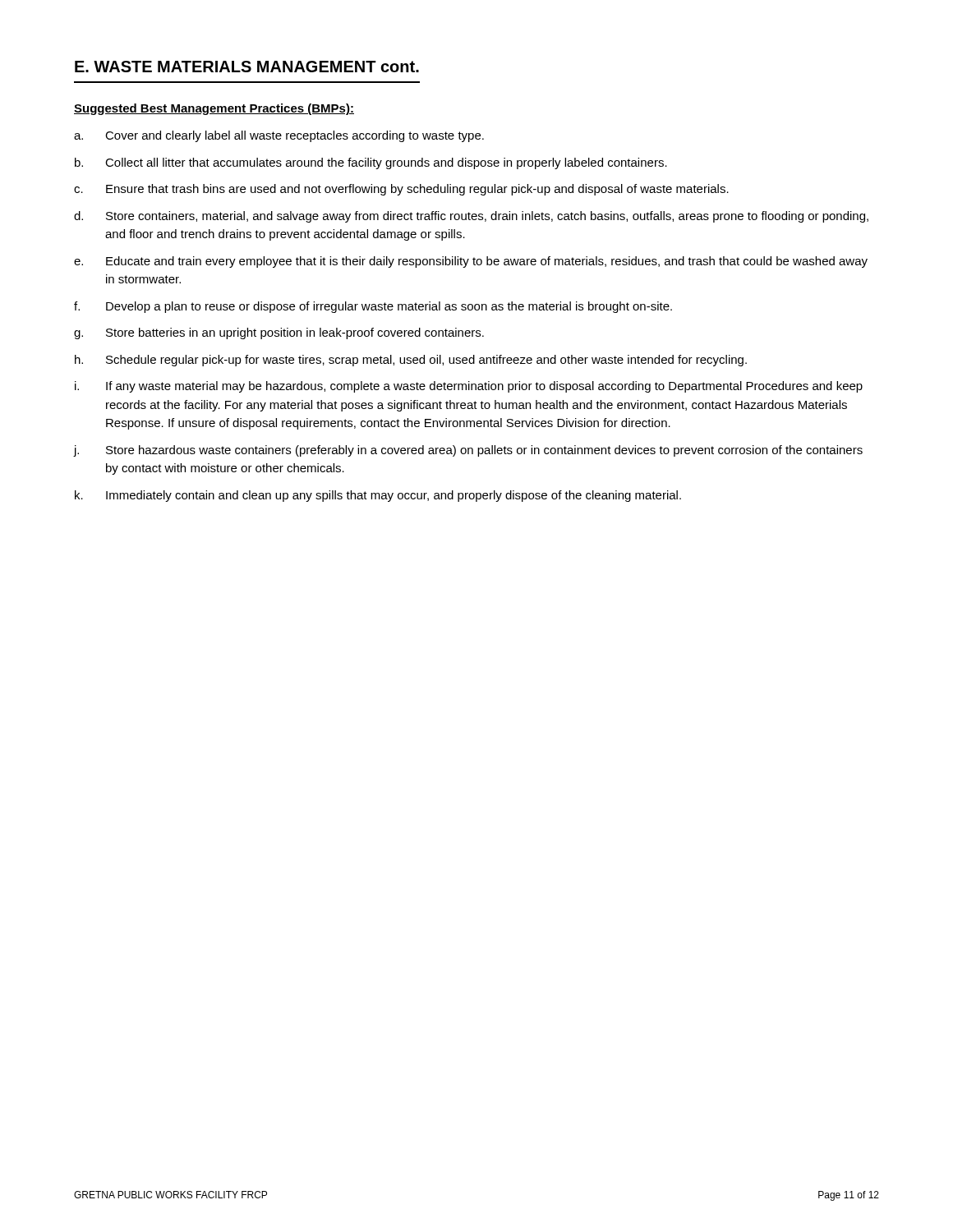Navigate to the text block starting "d. Store containers, material,"
The height and width of the screenshot is (1232, 953).
coord(476,225)
